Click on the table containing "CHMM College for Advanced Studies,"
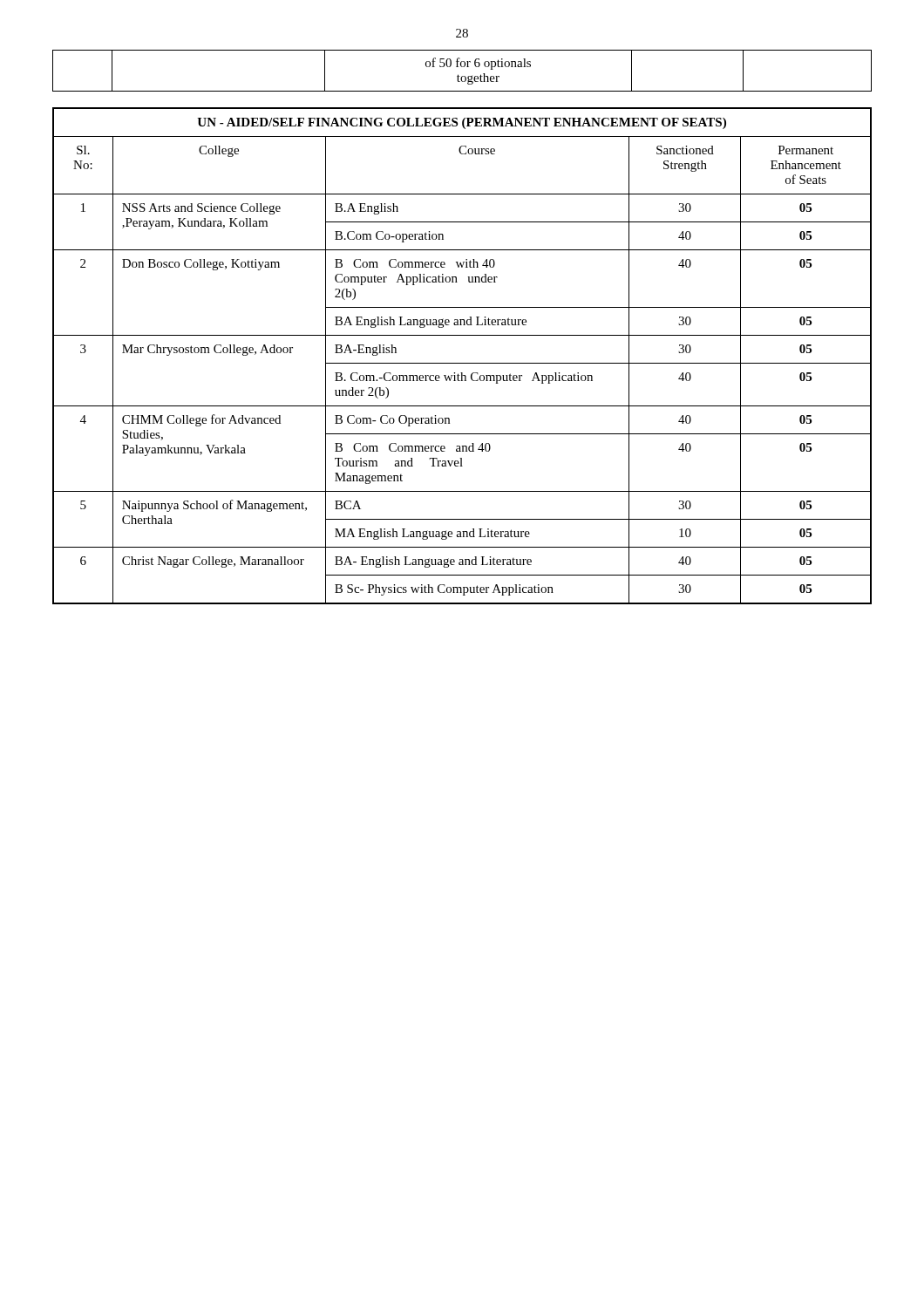Screen dimensions: 1308x924 coord(462,356)
